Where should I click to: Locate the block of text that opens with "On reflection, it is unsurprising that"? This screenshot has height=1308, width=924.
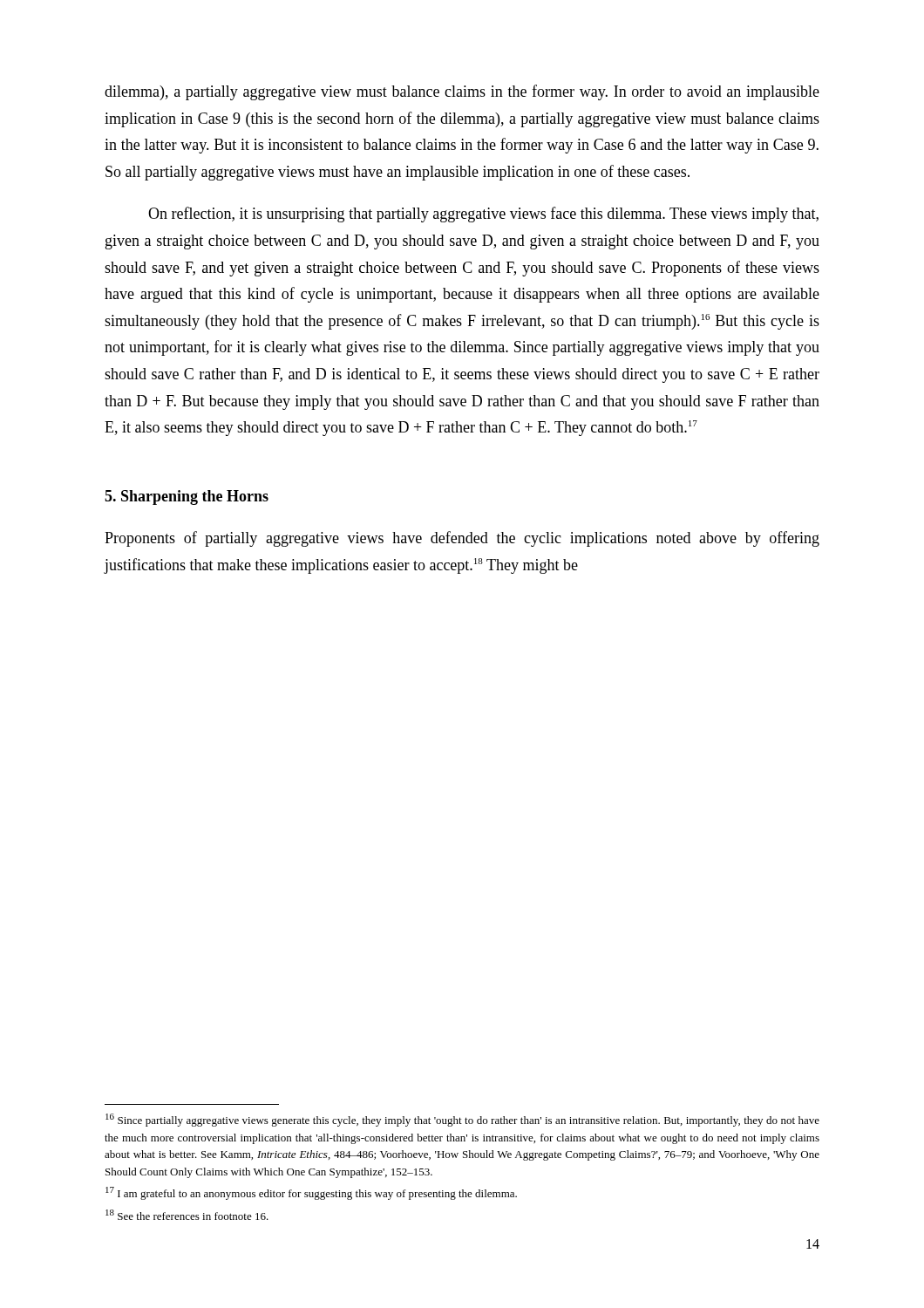tap(462, 321)
